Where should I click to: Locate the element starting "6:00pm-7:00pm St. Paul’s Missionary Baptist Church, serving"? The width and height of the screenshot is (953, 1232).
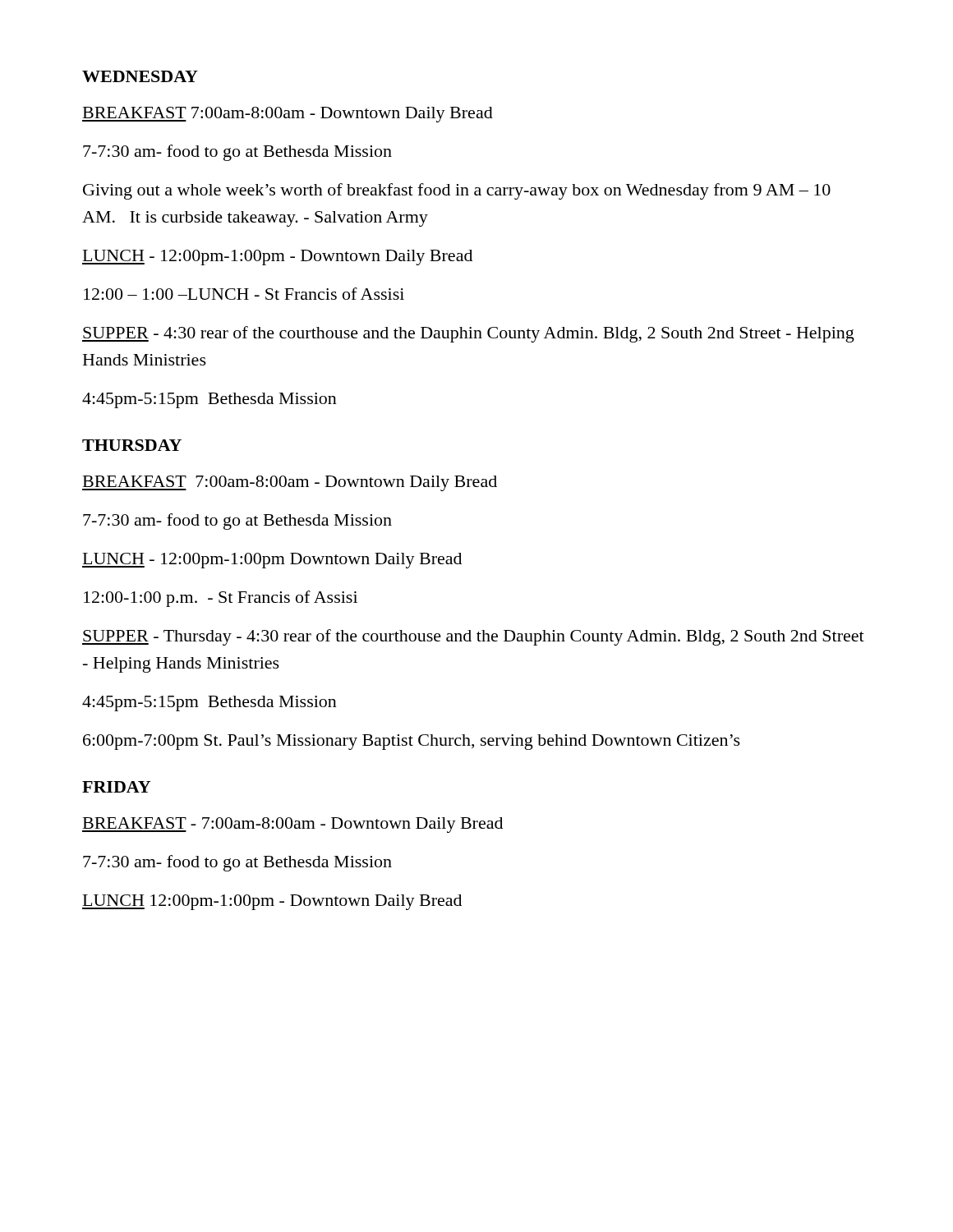[x=411, y=740]
